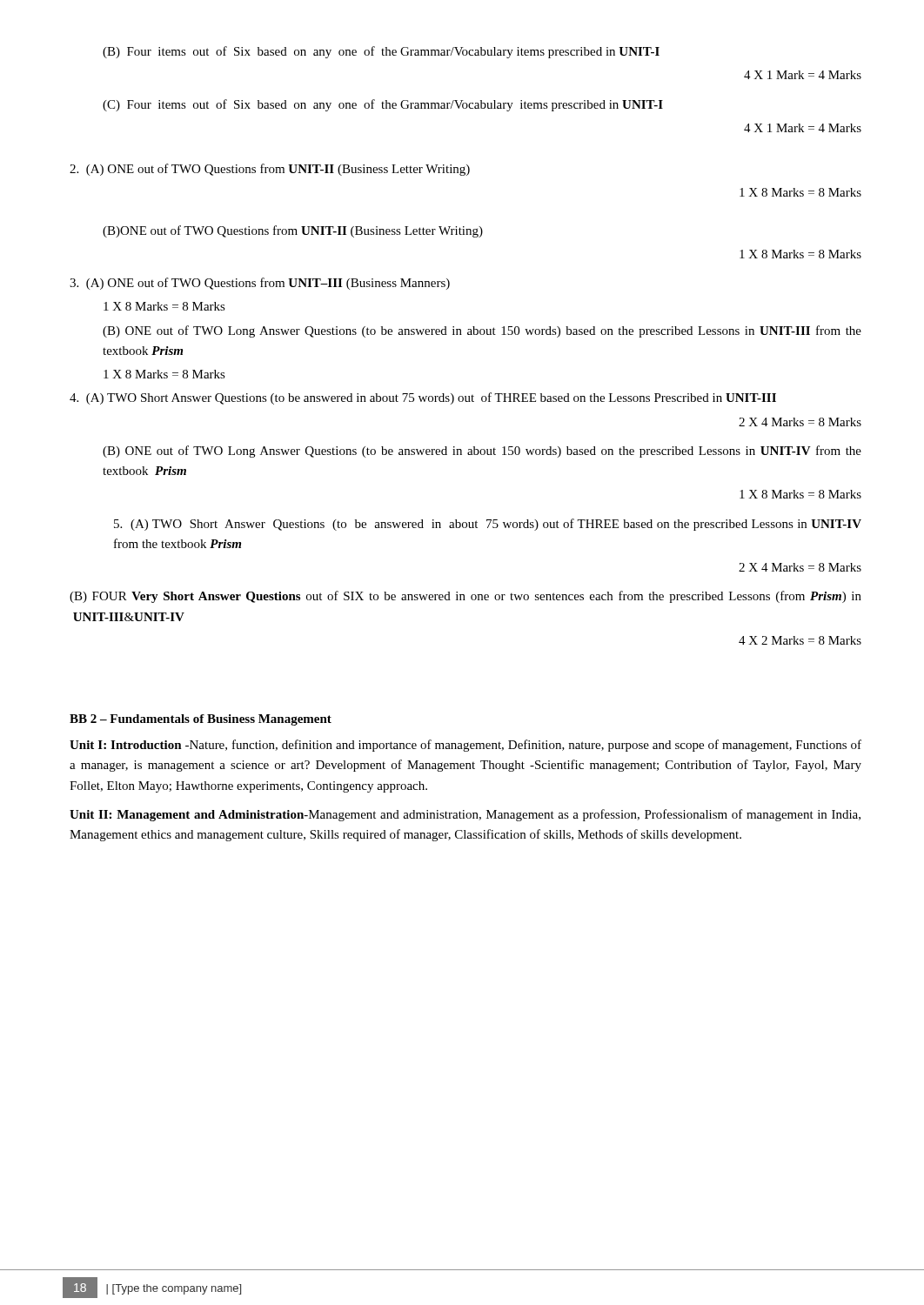Navigate to the text starting "(C) Four items out of"
The width and height of the screenshot is (924, 1305).
(482, 116)
